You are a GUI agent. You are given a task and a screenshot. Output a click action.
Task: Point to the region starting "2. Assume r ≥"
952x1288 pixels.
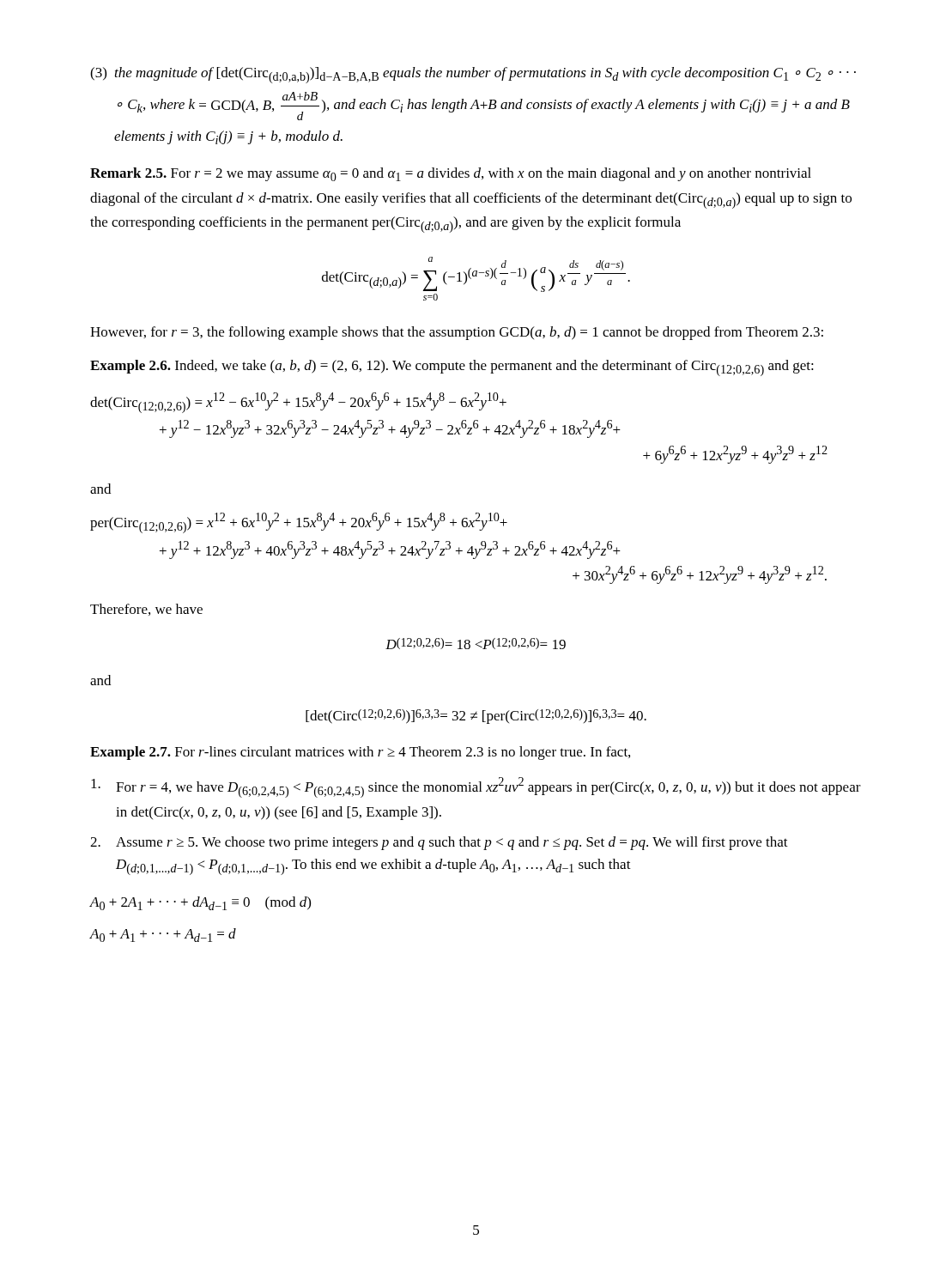(476, 855)
